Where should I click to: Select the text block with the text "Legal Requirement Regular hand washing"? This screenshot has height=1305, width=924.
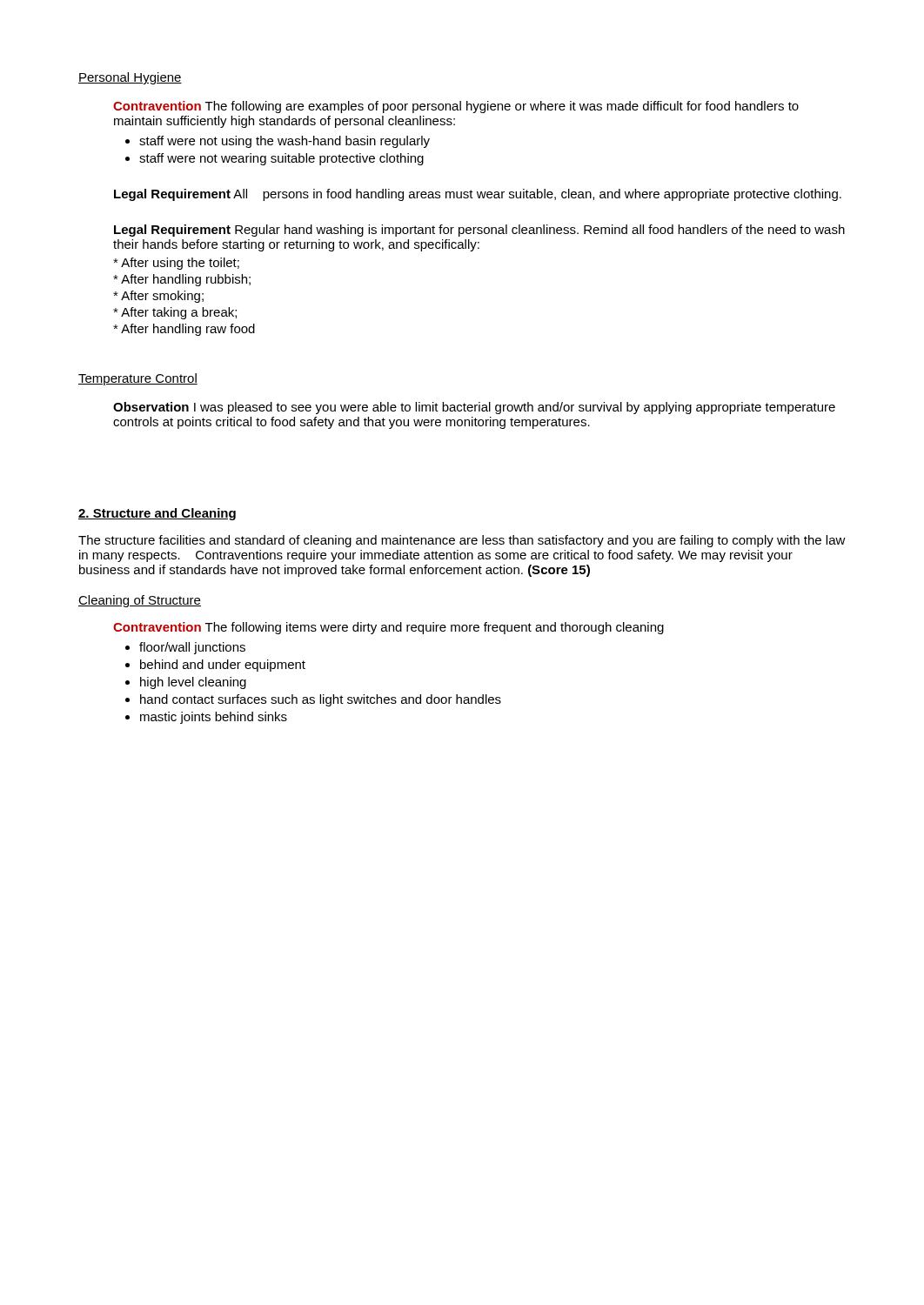479,237
